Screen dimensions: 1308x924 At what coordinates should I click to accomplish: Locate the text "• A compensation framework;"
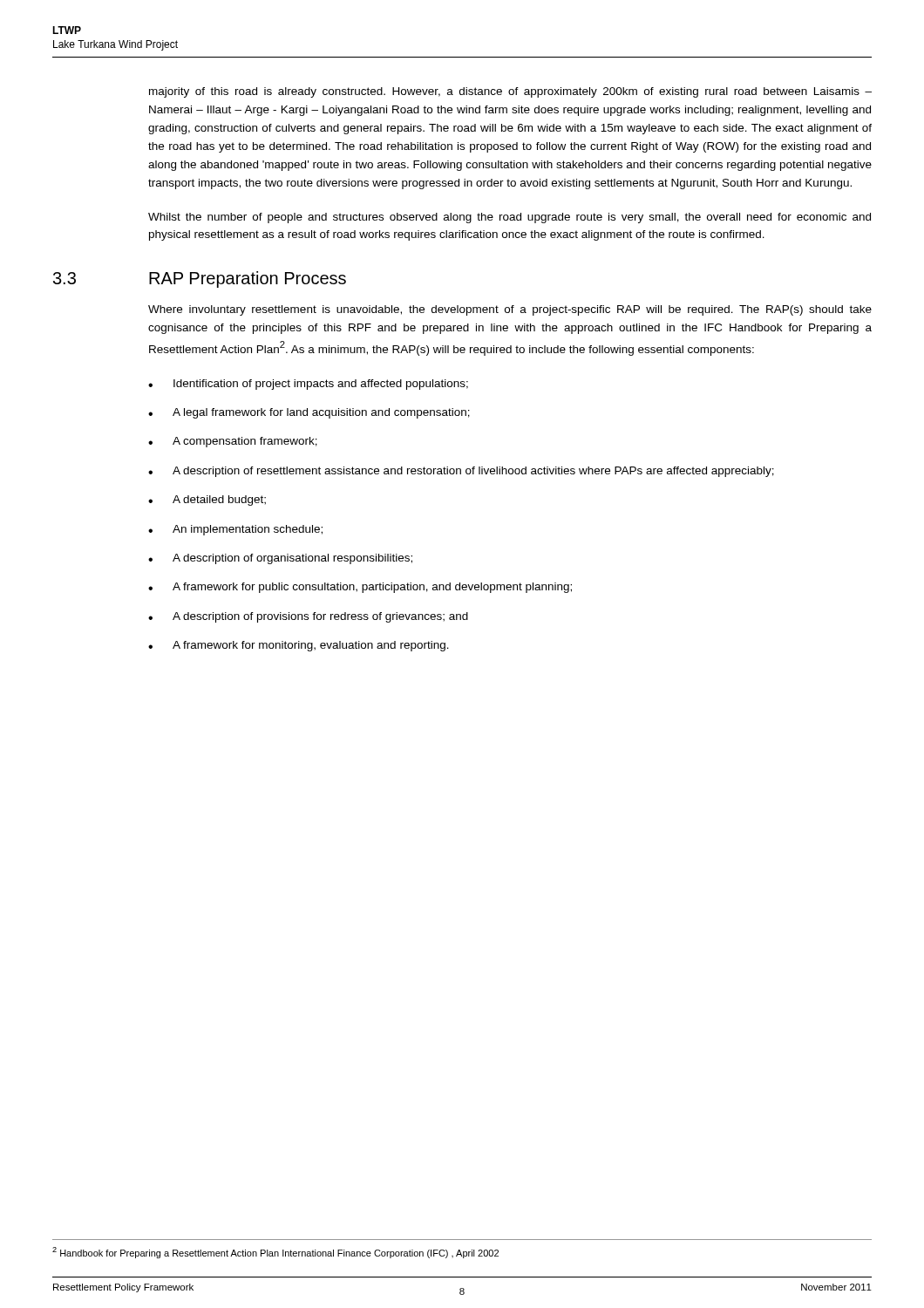233,442
